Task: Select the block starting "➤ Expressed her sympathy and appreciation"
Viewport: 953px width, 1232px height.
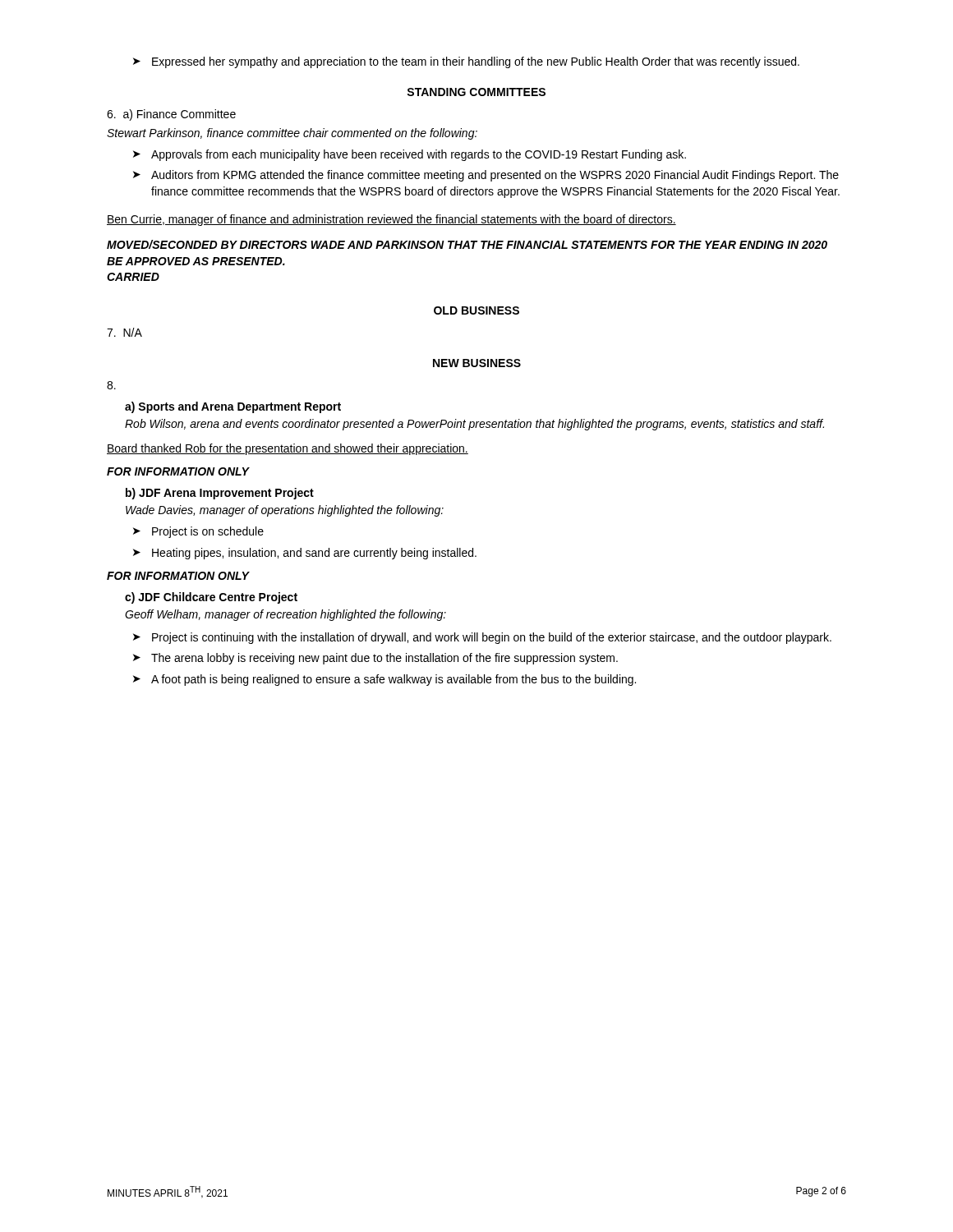Action: coord(489,62)
